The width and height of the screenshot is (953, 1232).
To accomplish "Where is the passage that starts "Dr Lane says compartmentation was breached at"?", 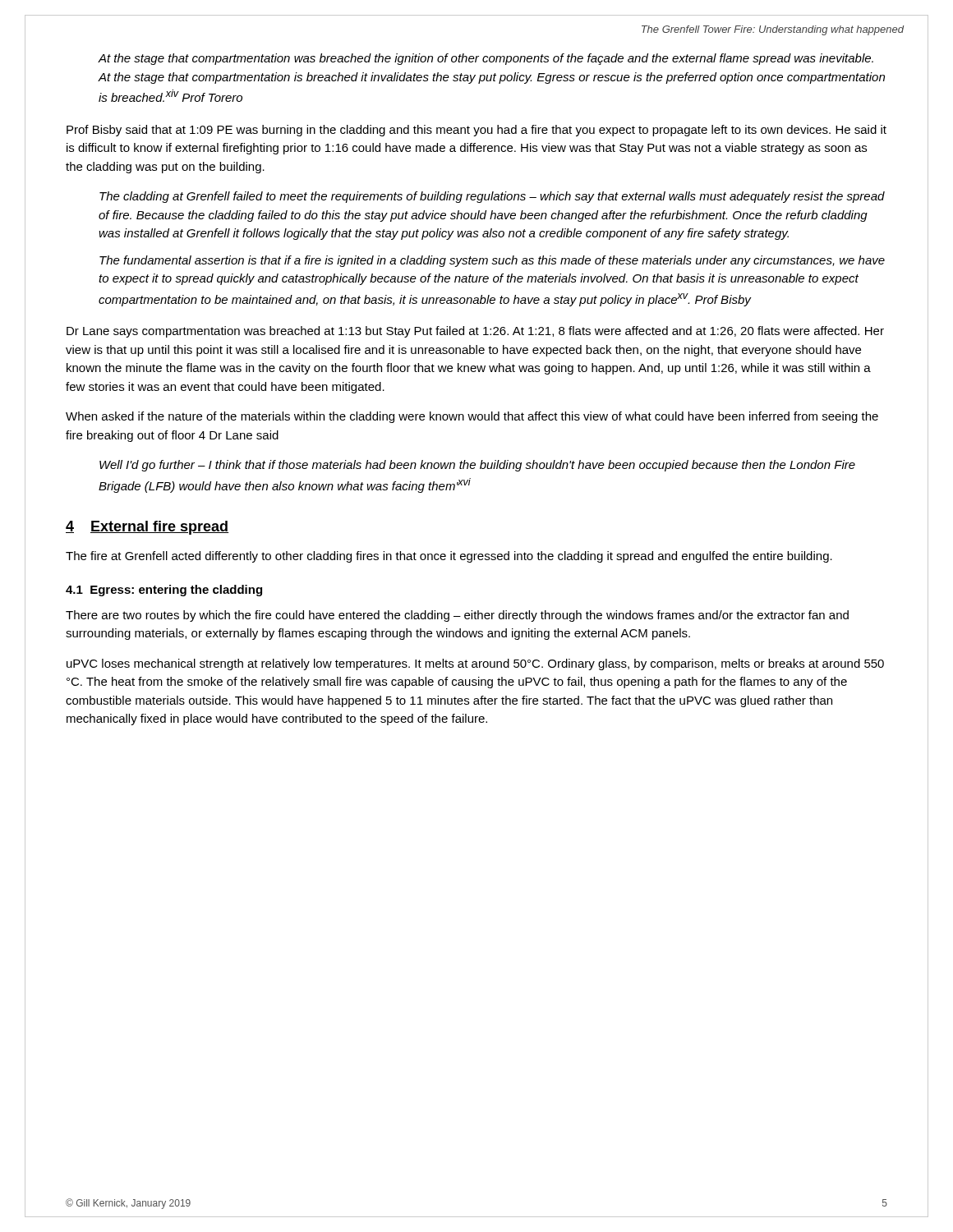I will coord(476,359).
